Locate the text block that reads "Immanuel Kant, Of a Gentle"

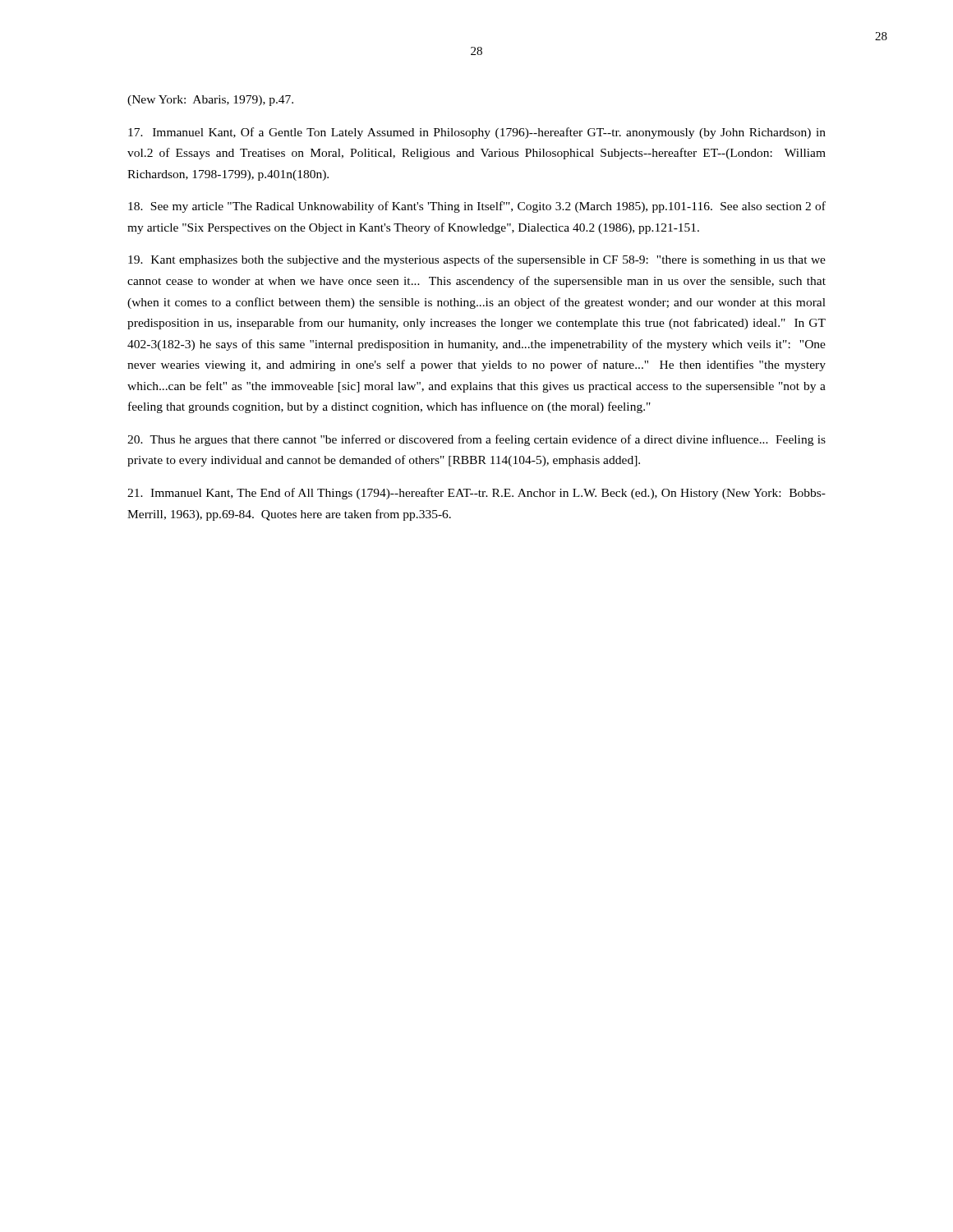click(476, 152)
